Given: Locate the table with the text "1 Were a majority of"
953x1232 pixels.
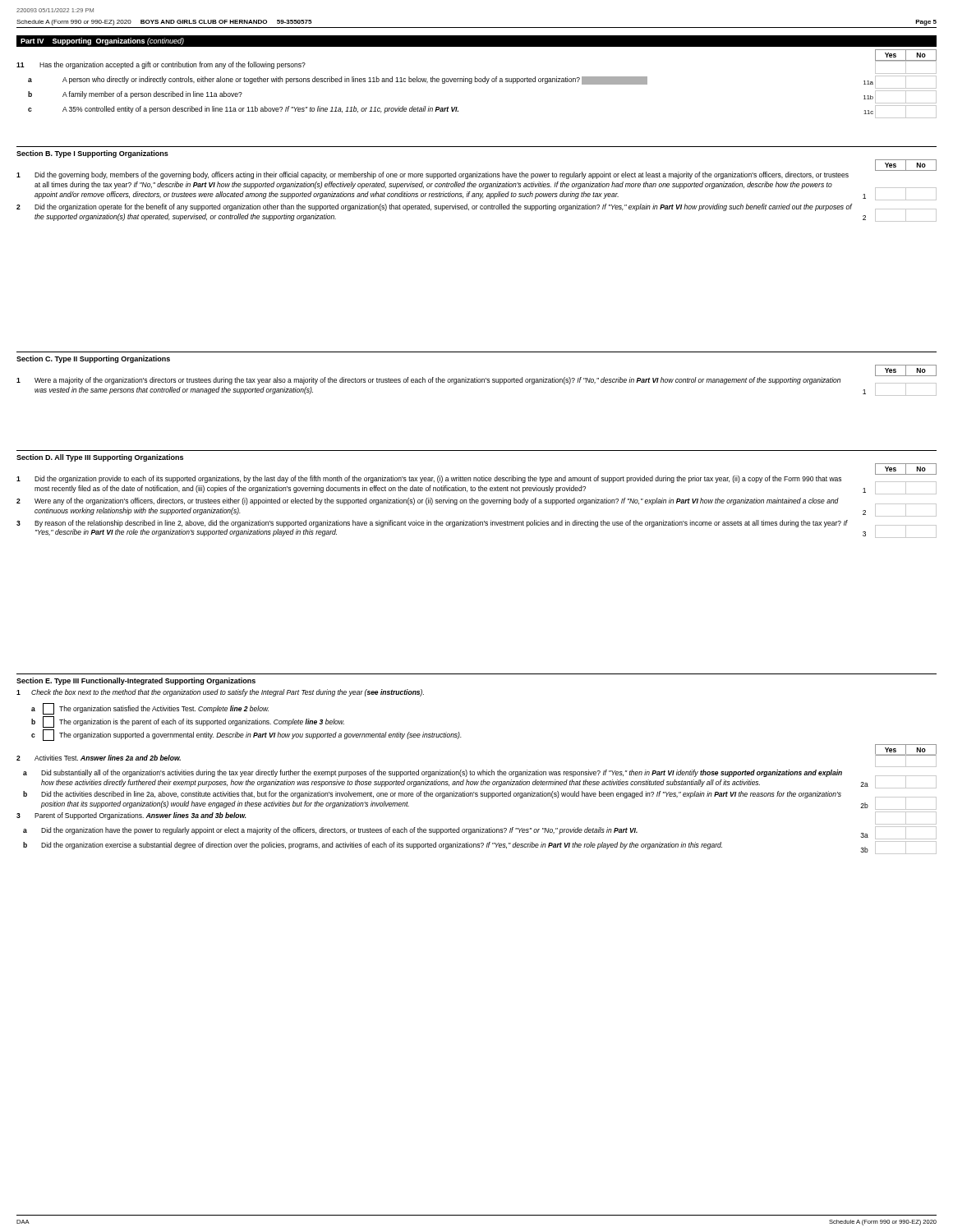Looking at the screenshot, I should click(476, 387).
